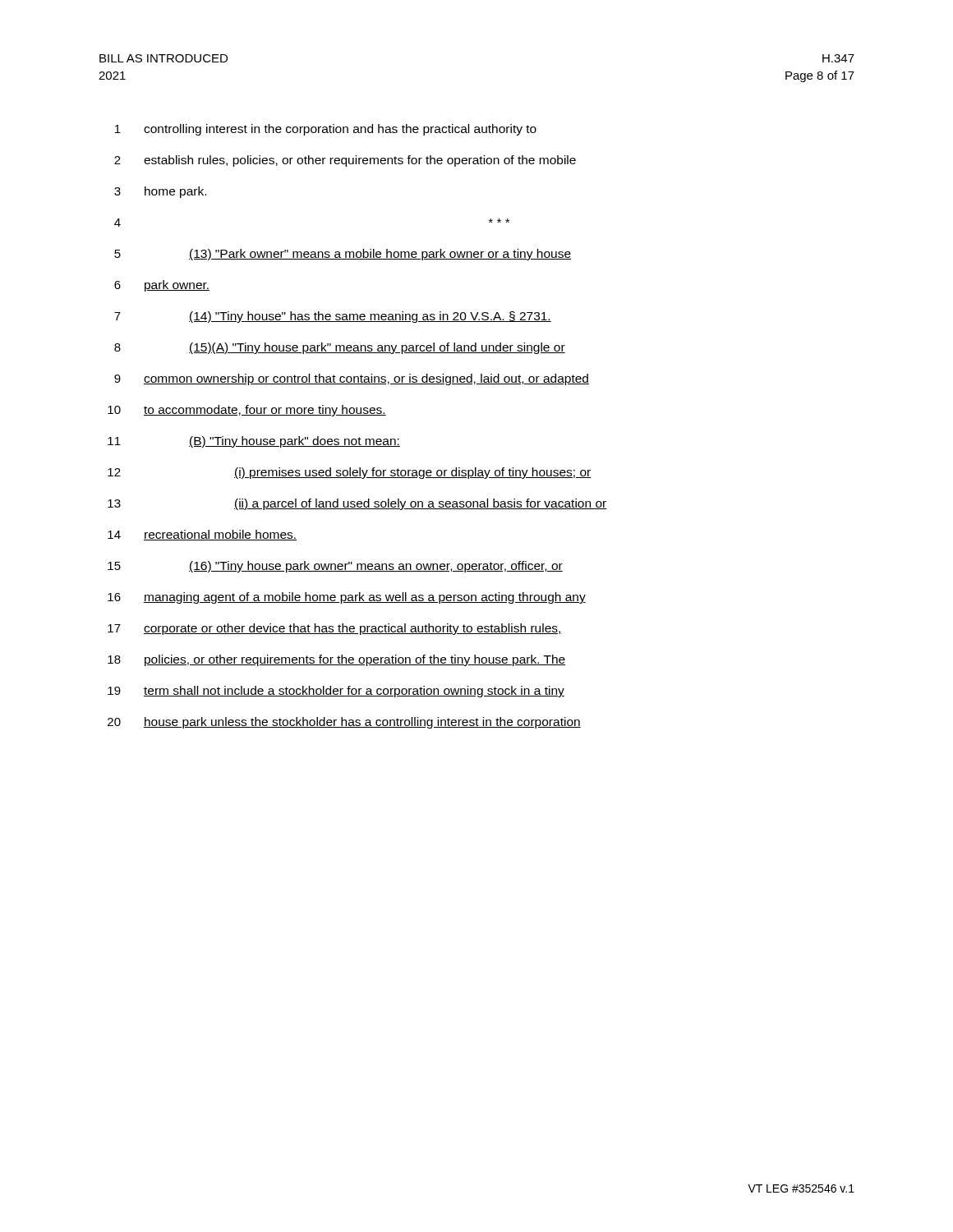
Task: Find the block on this page that starts "15 (16) "Tiny house park owner""
Action: (x=476, y=566)
